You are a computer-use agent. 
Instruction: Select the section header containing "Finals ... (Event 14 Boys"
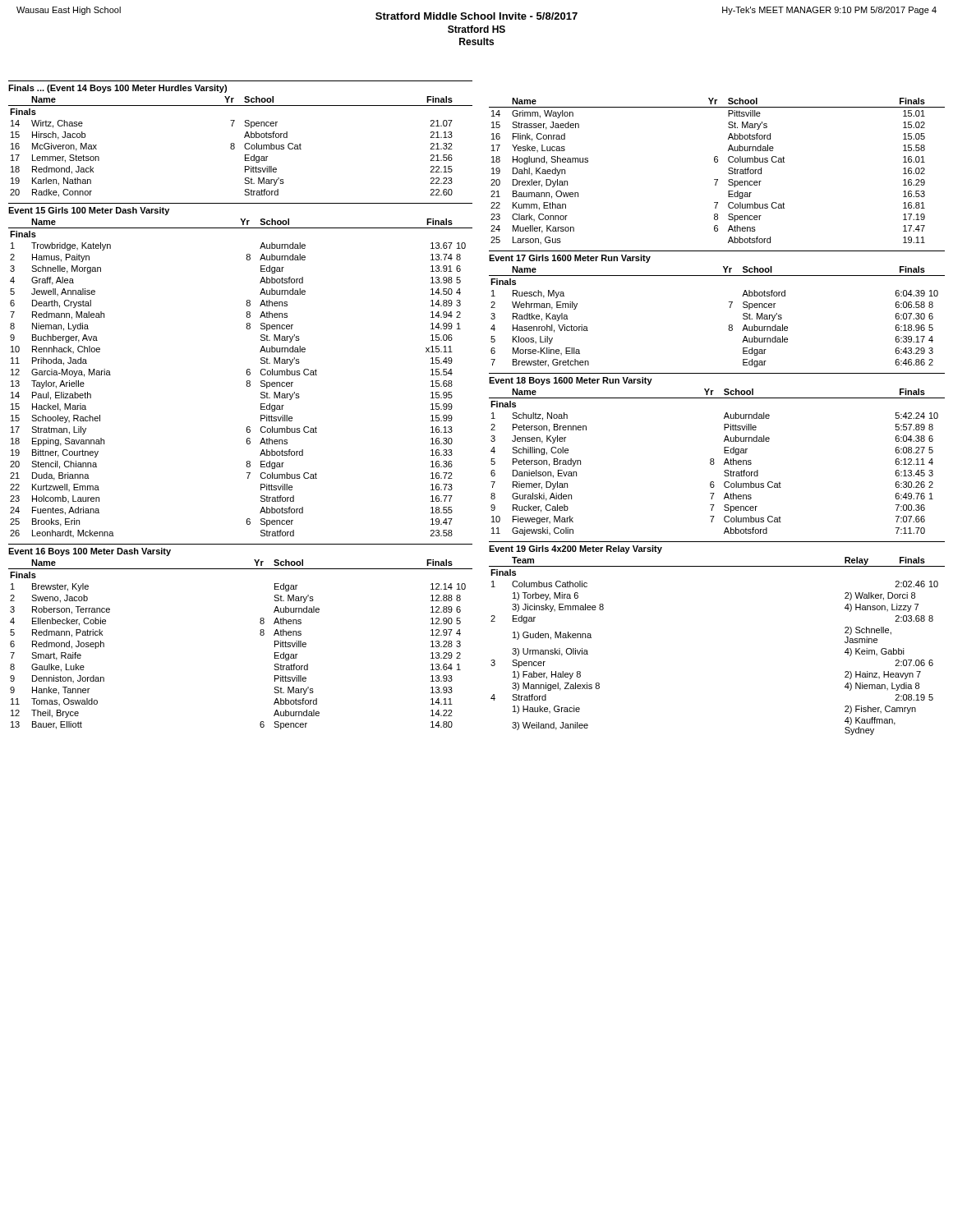click(x=118, y=88)
